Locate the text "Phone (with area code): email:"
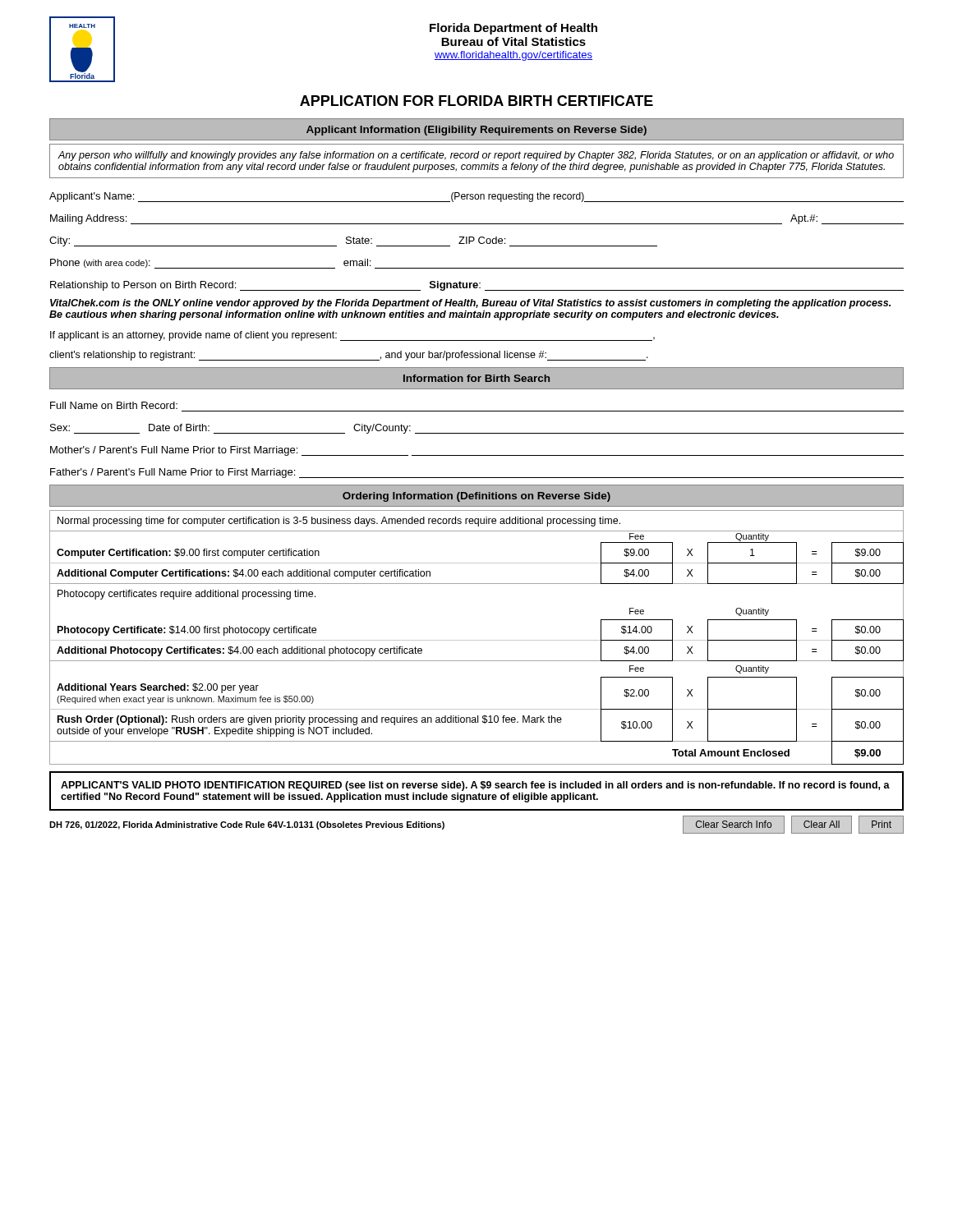Viewport: 953px width, 1232px height. tap(476, 261)
